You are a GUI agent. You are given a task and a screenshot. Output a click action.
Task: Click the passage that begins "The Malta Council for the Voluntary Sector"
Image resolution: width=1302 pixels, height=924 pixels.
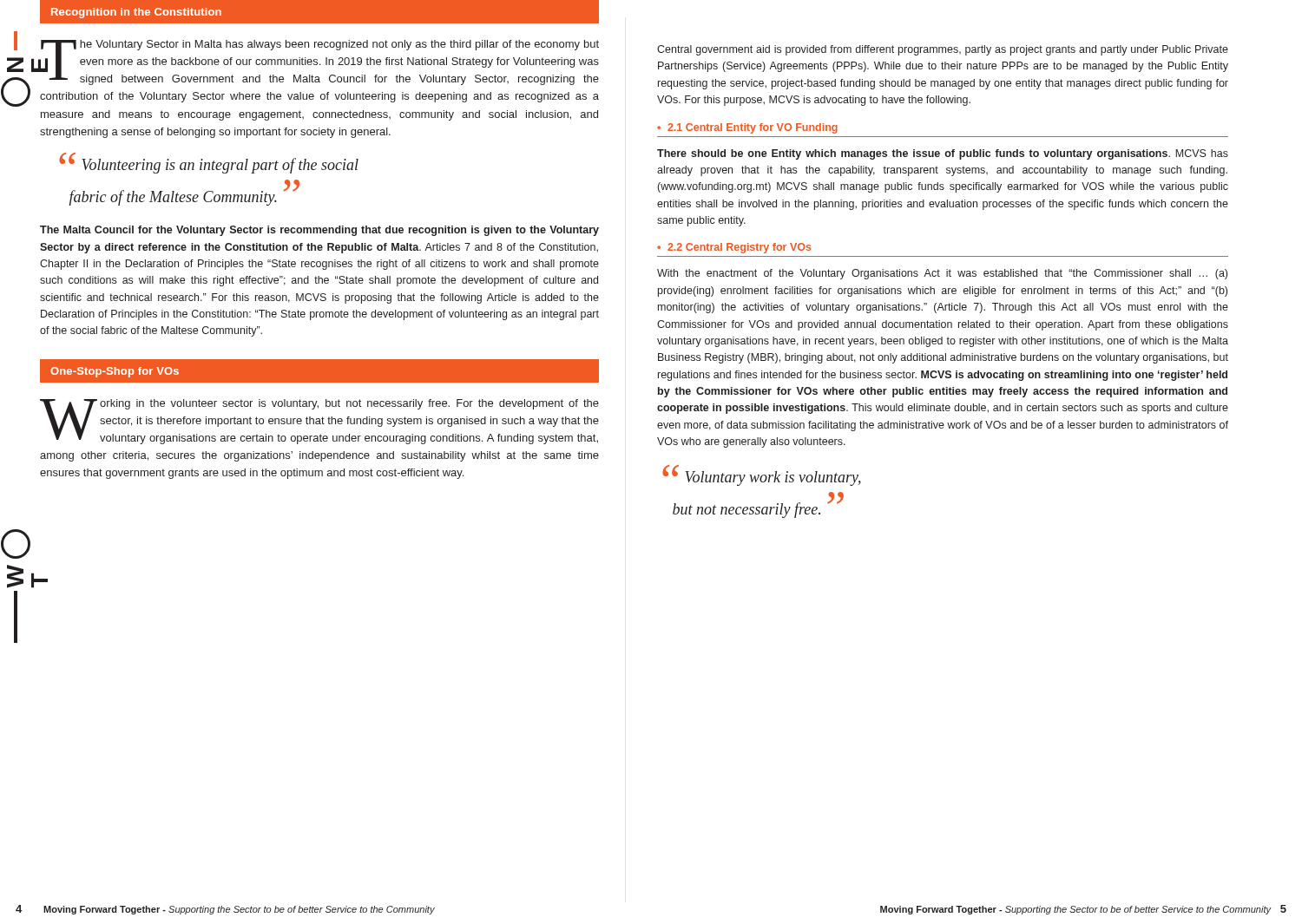coord(319,281)
